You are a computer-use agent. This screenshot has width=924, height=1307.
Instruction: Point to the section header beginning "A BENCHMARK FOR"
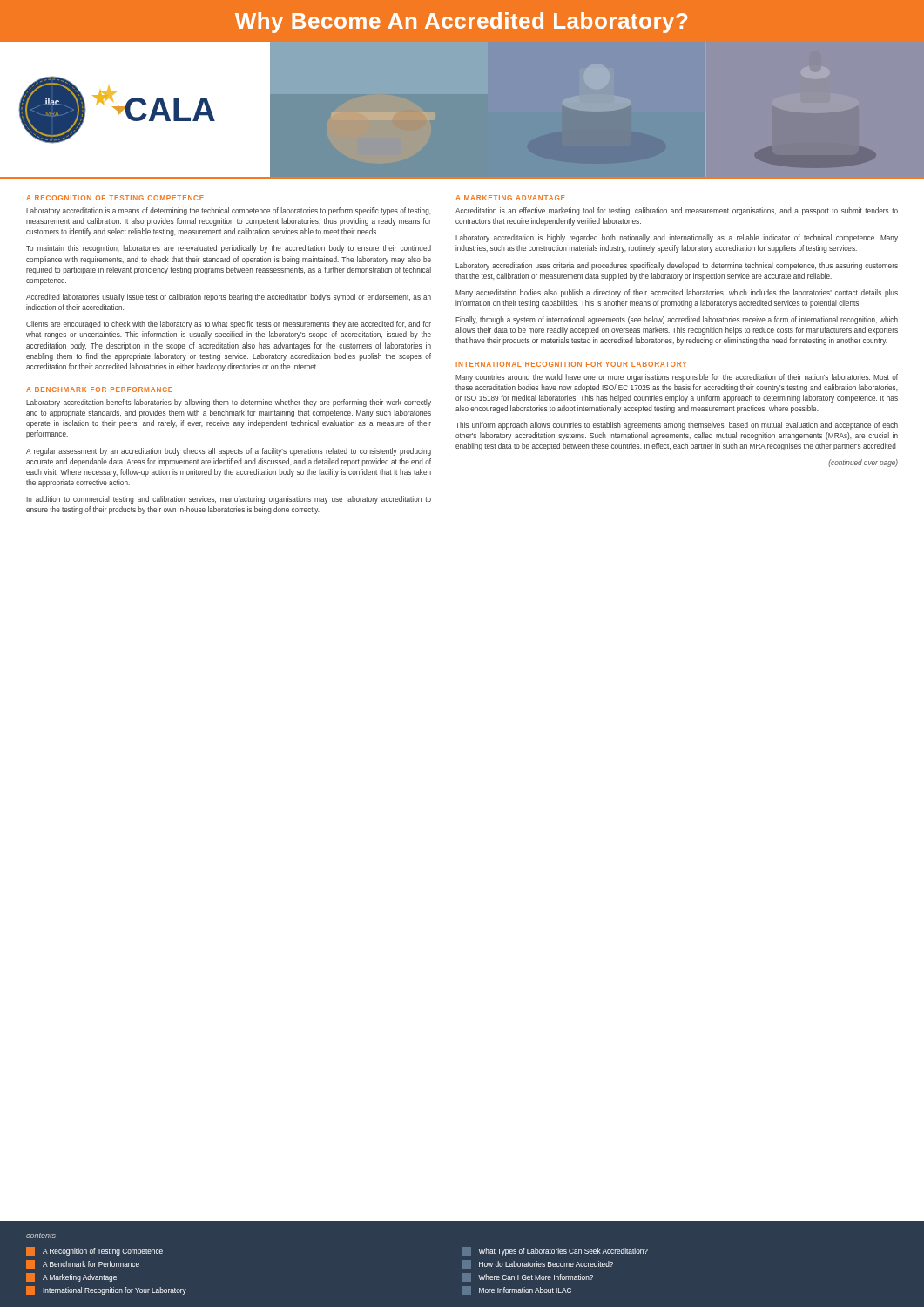(x=100, y=390)
